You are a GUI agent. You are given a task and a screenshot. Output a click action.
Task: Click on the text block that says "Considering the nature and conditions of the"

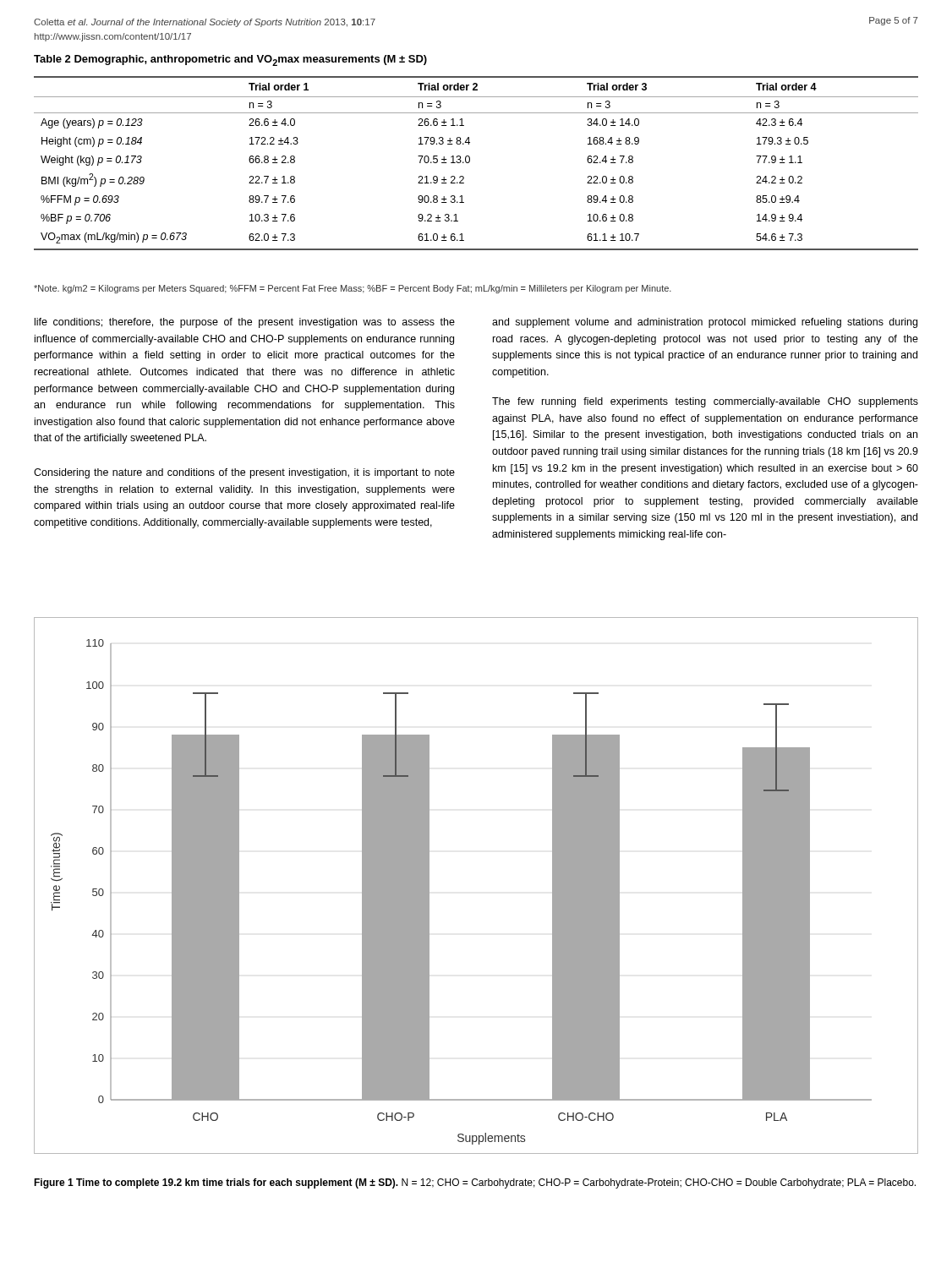[244, 497]
